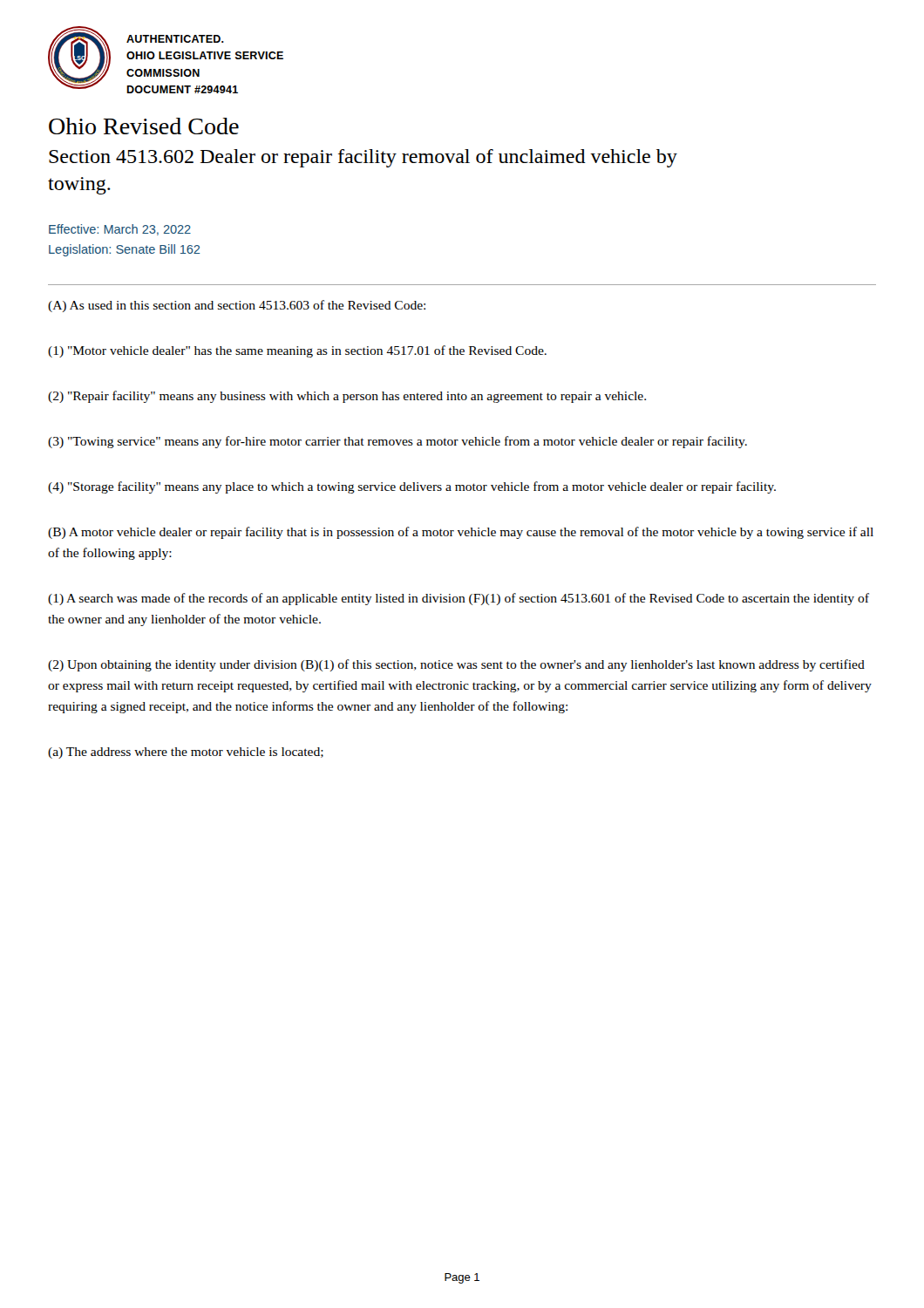
Task: Locate the text block starting "(1) "Motor vehicle dealer" has the"
Action: pyautogui.click(x=298, y=350)
